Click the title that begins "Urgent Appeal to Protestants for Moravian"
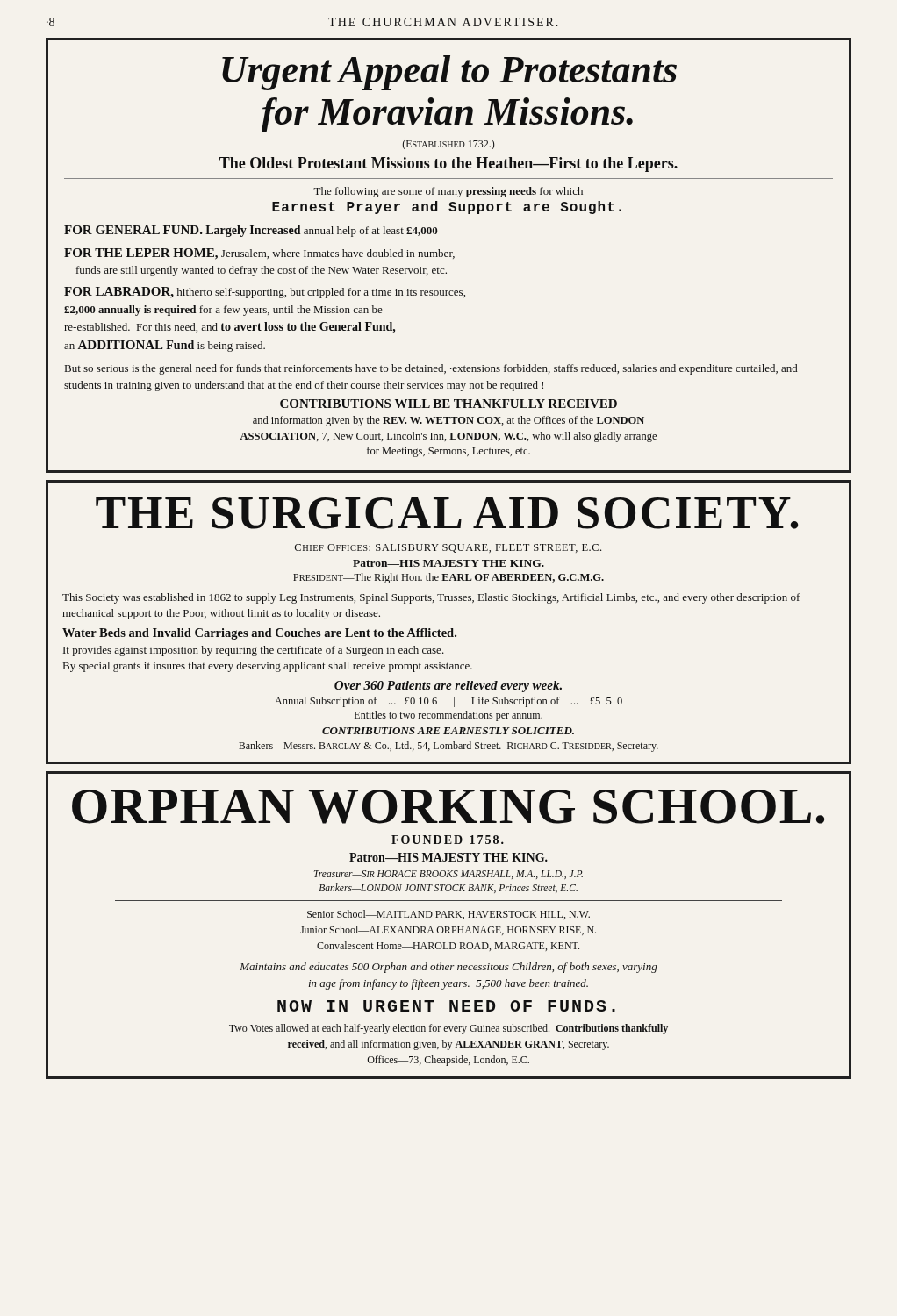The width and height of the screenshot is (897, 1316). coord(448,254)
